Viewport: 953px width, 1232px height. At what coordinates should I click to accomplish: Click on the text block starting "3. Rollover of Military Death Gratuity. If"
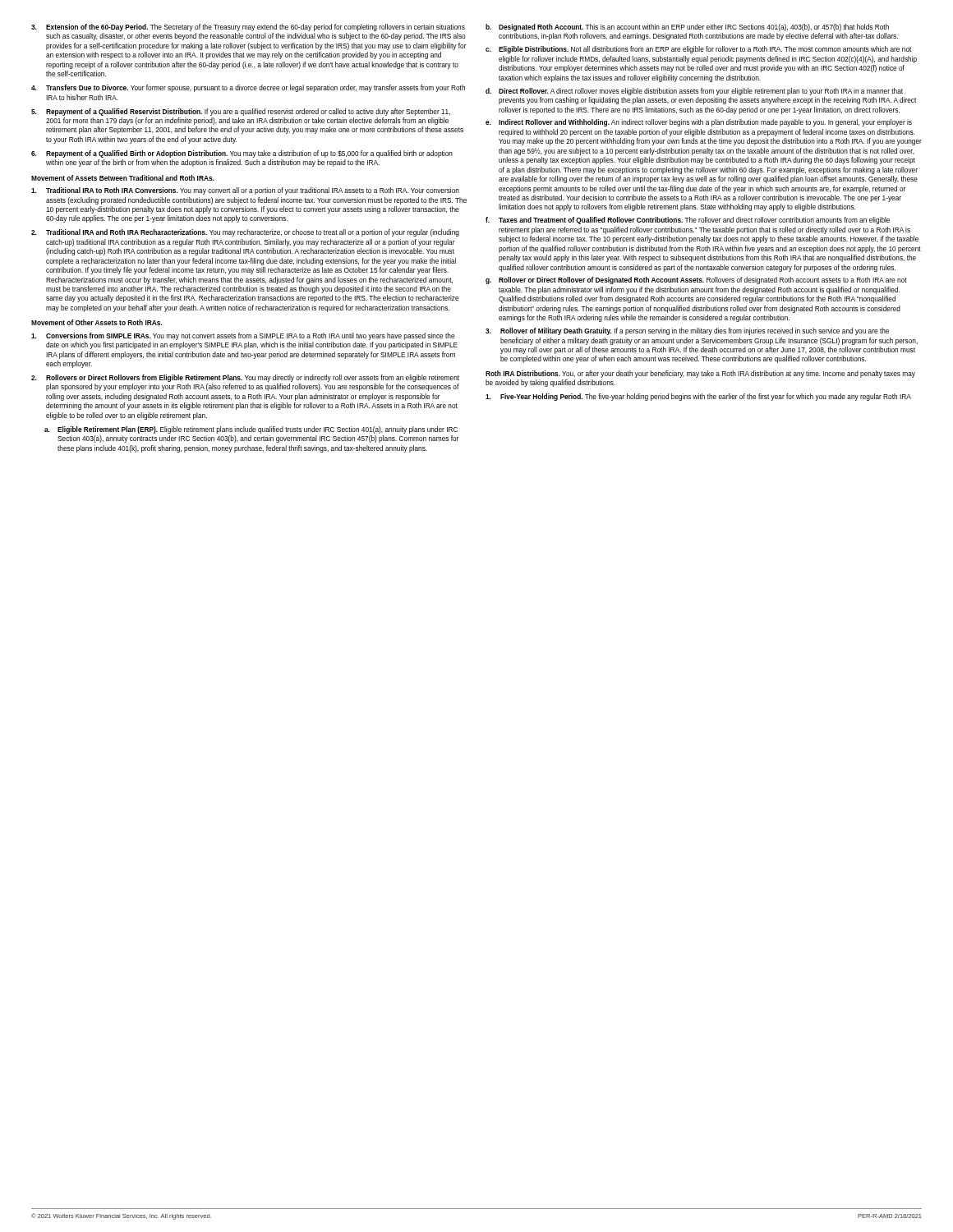pyautogui.click(x=704, y=346)
